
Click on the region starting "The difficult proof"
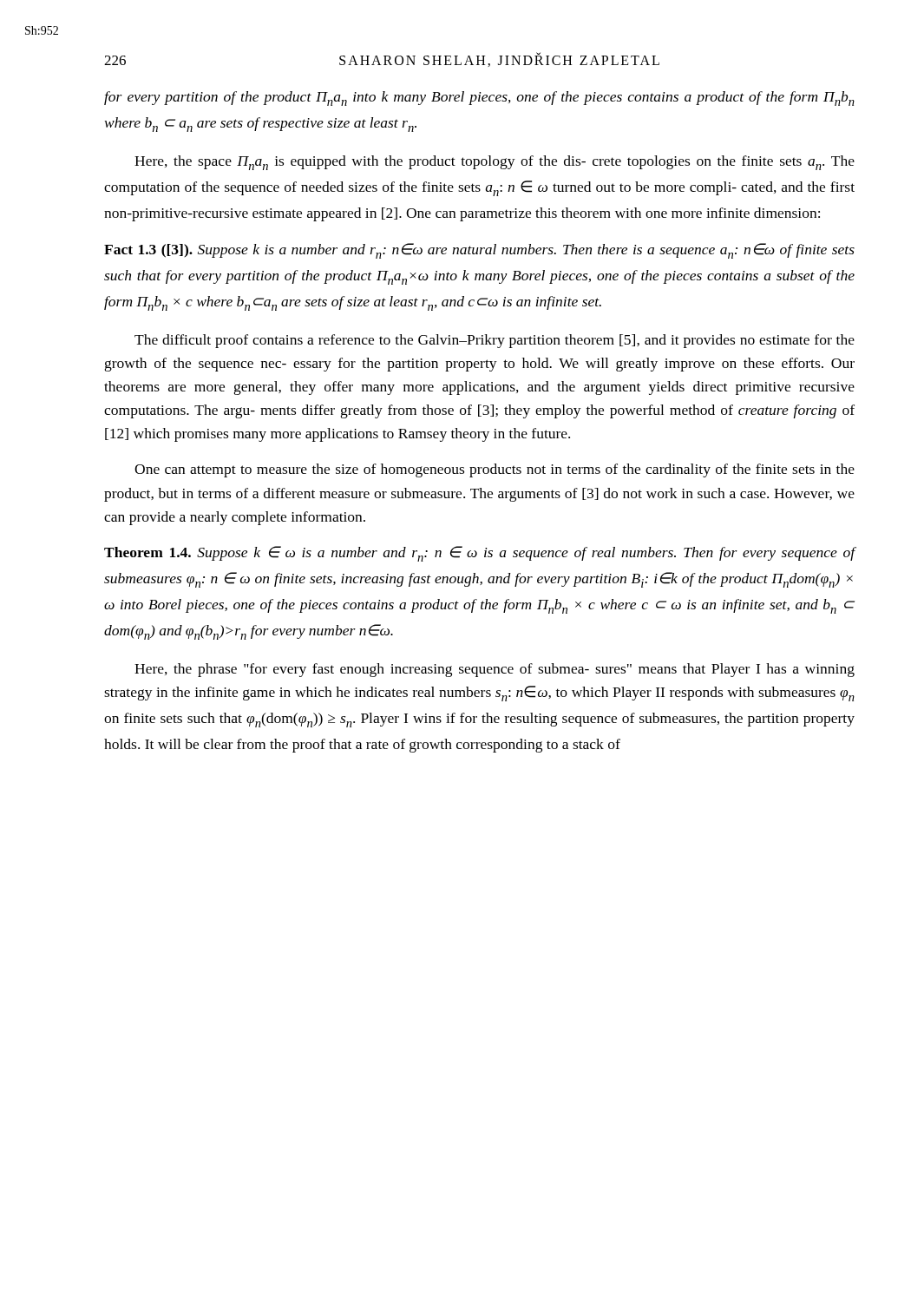479,428
